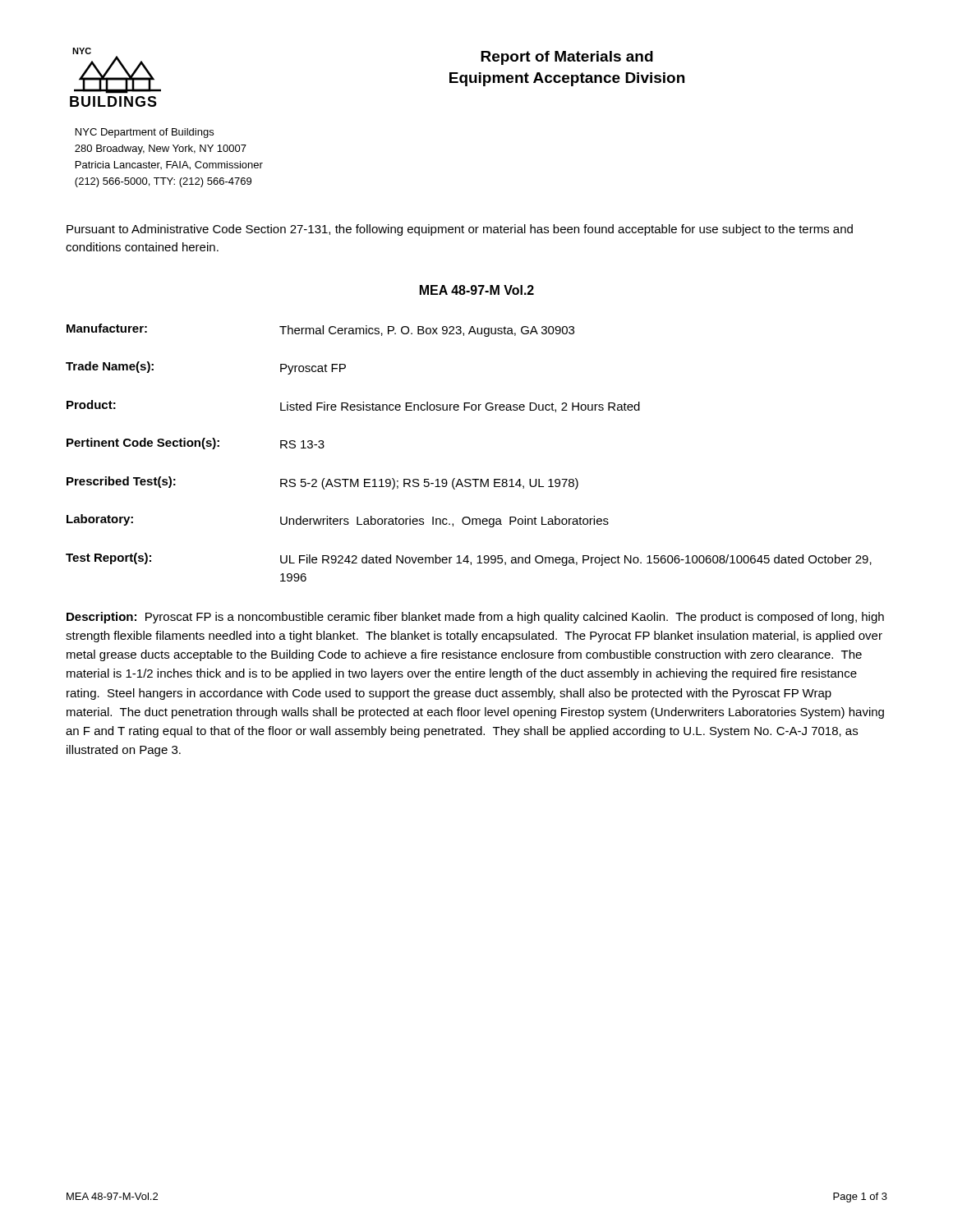Image resolution: width=953 pixels, height=1232 pixels.
Task: Find the passage starting "Report of Materials andEquipment Acceptance Division"
Action: [x=567, y=67]
